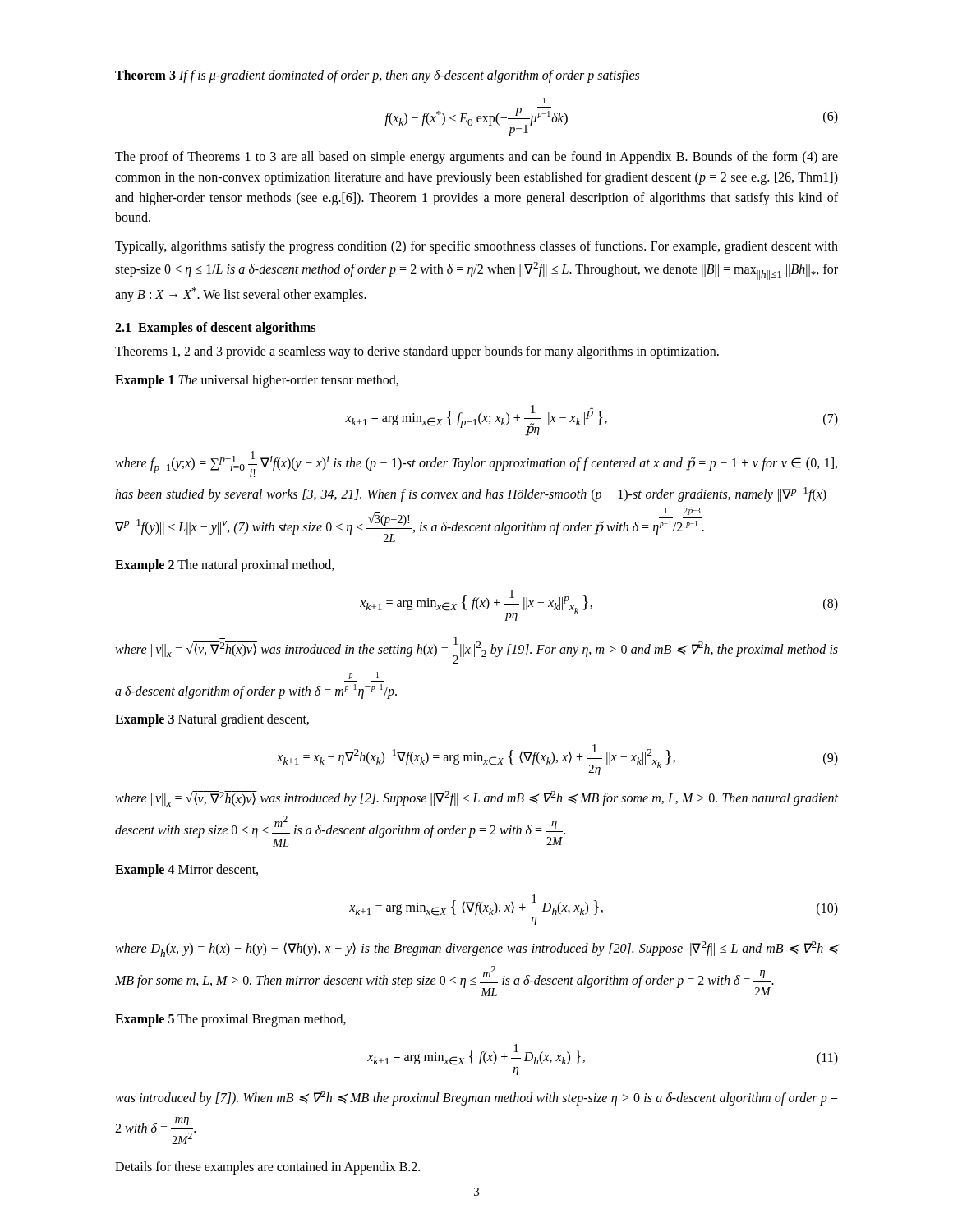Locate the text block that says "Example 4 Mirror descent, xk+1"
The height and width of the screenshot is (1232, 953).
click(x=476, y=895)
